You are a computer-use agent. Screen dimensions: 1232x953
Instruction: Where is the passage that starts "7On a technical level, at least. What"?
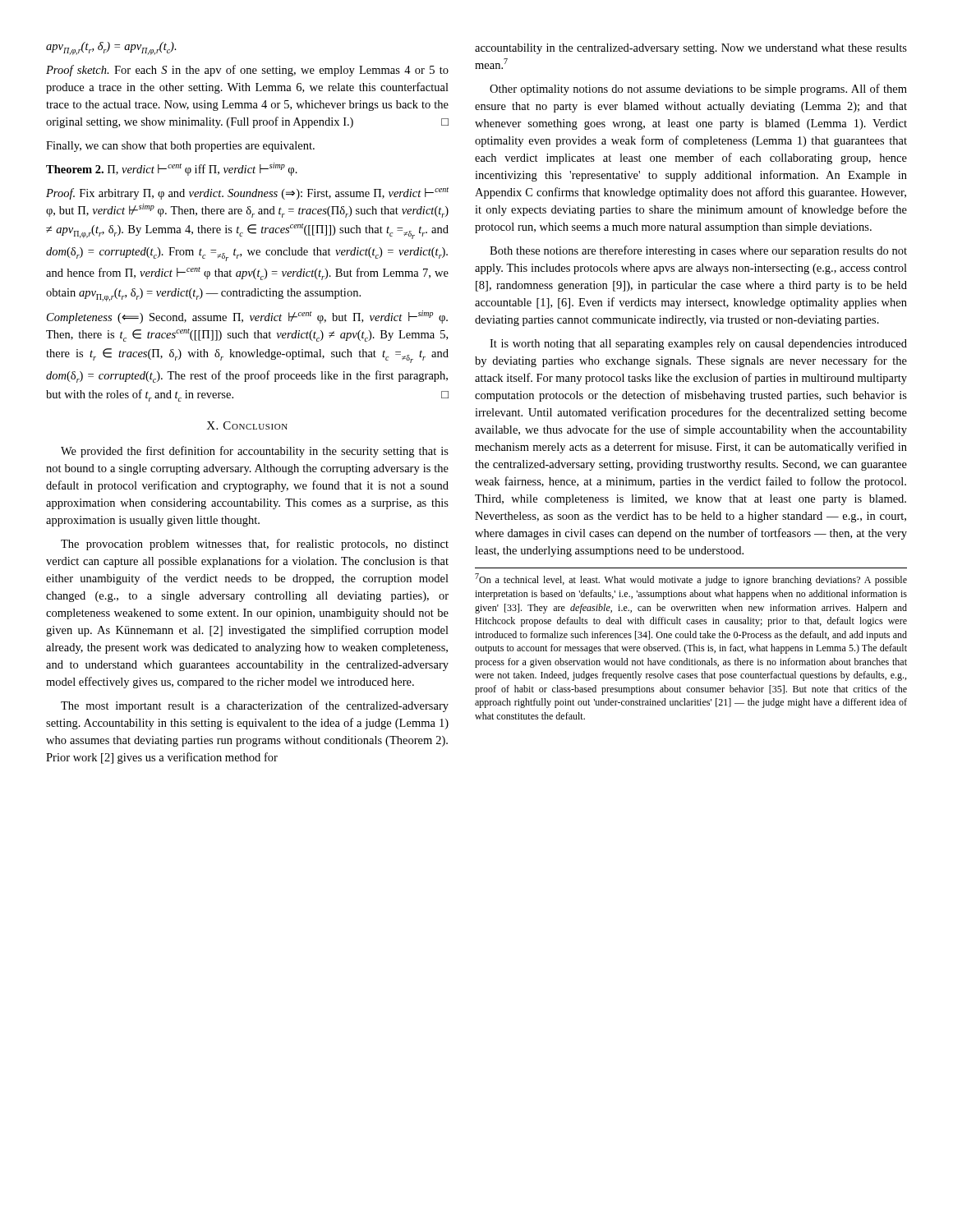691,648
